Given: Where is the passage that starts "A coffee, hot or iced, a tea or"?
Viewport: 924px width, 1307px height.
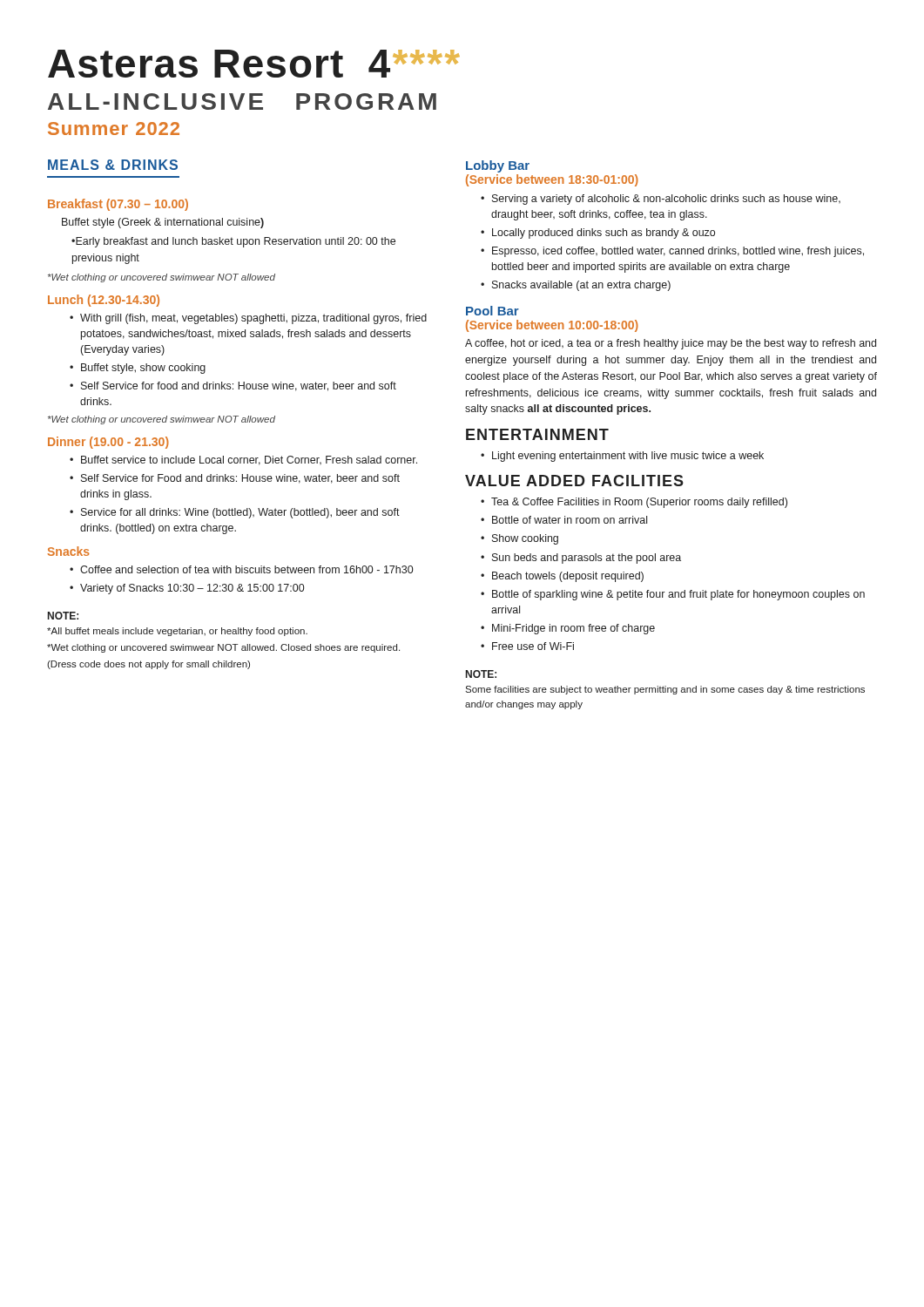Looking at the screenshot, I should pos(671,377).
